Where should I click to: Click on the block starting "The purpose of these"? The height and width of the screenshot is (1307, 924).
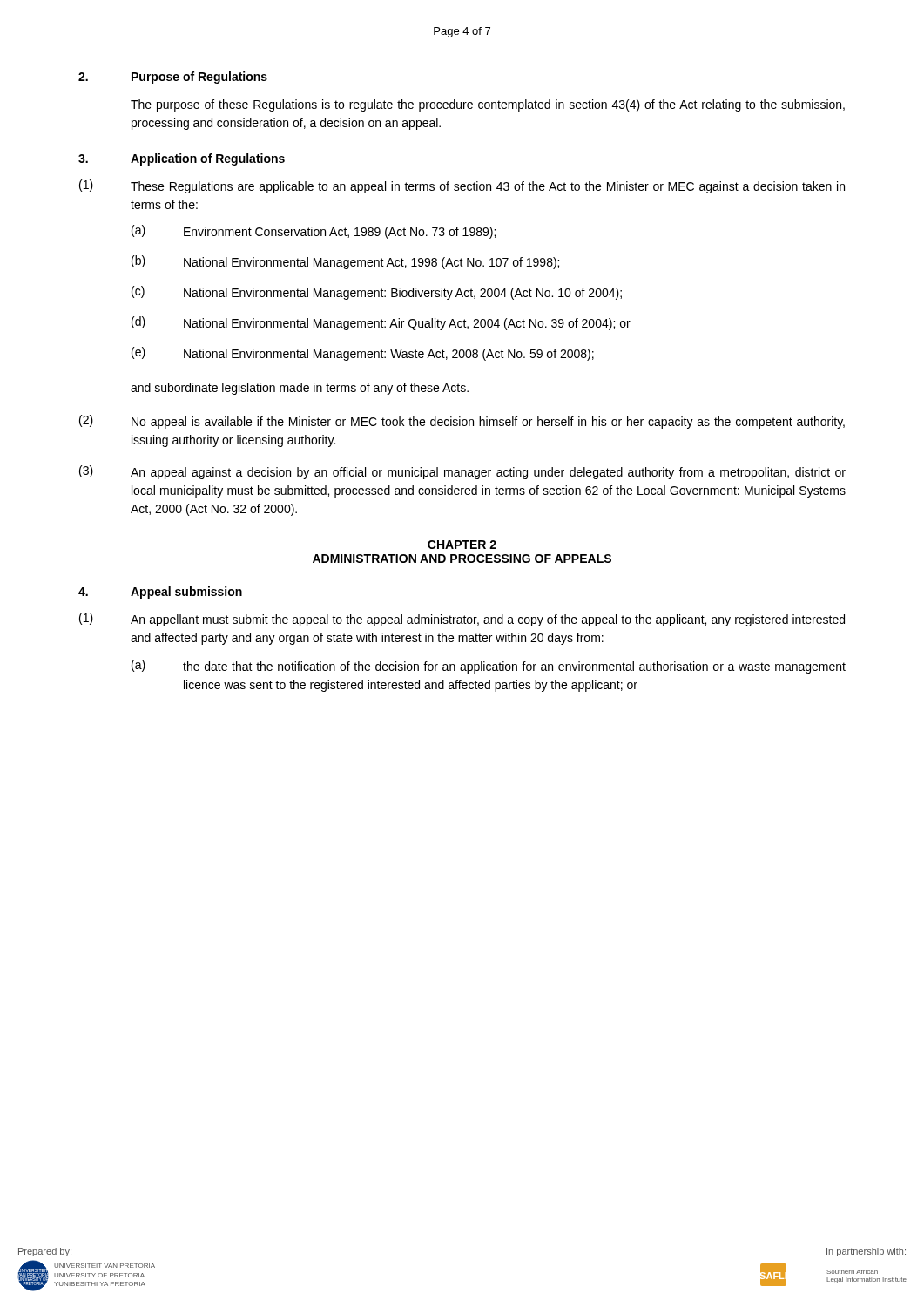click(x=488, y=114)
